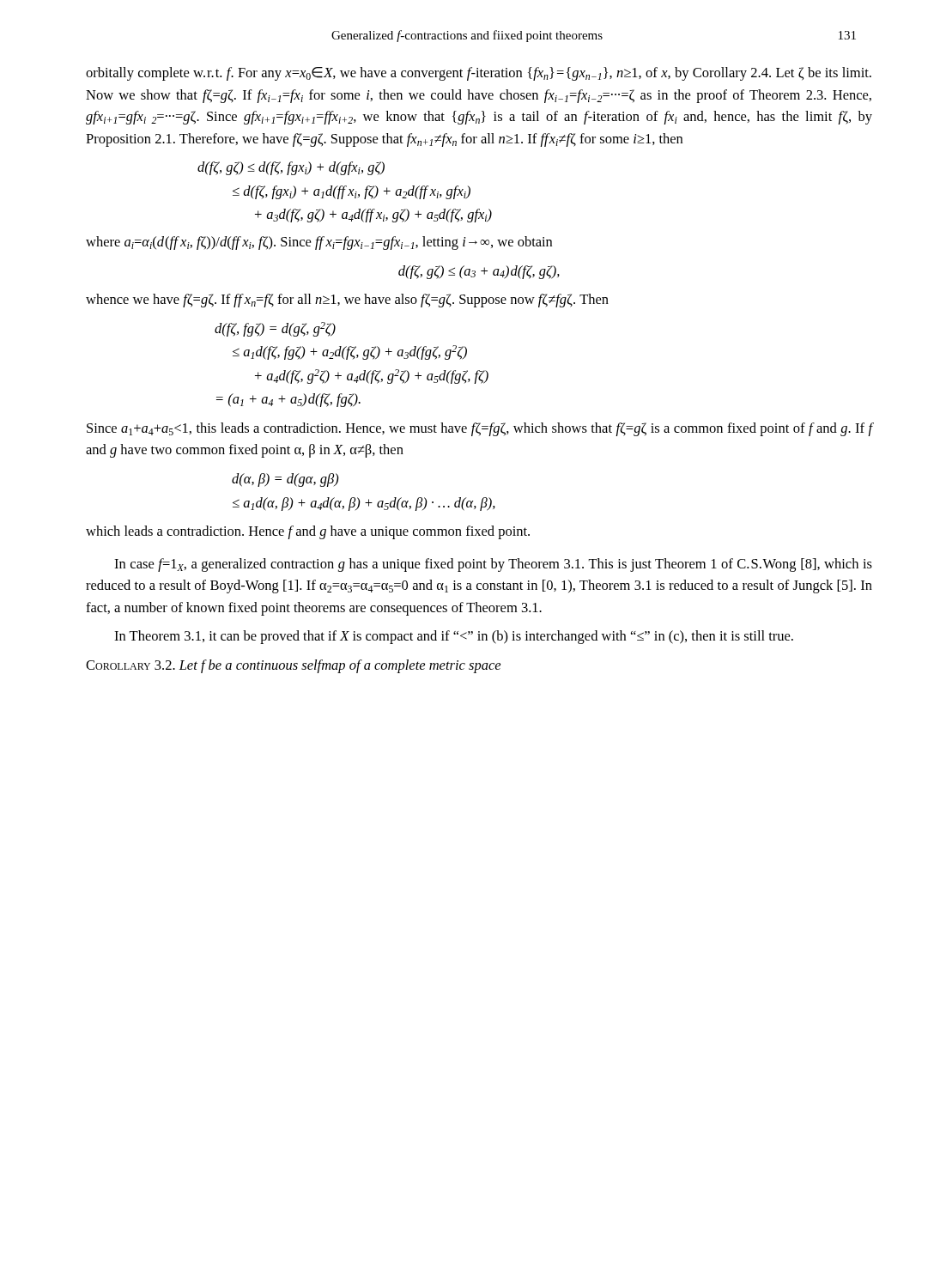Image resolution: width=934 pixels, height=1288 pixels.
Task: Select the passage starting "d(fζ, gζ) ≤ (a3 + a4)"
Action: [479, 271]
